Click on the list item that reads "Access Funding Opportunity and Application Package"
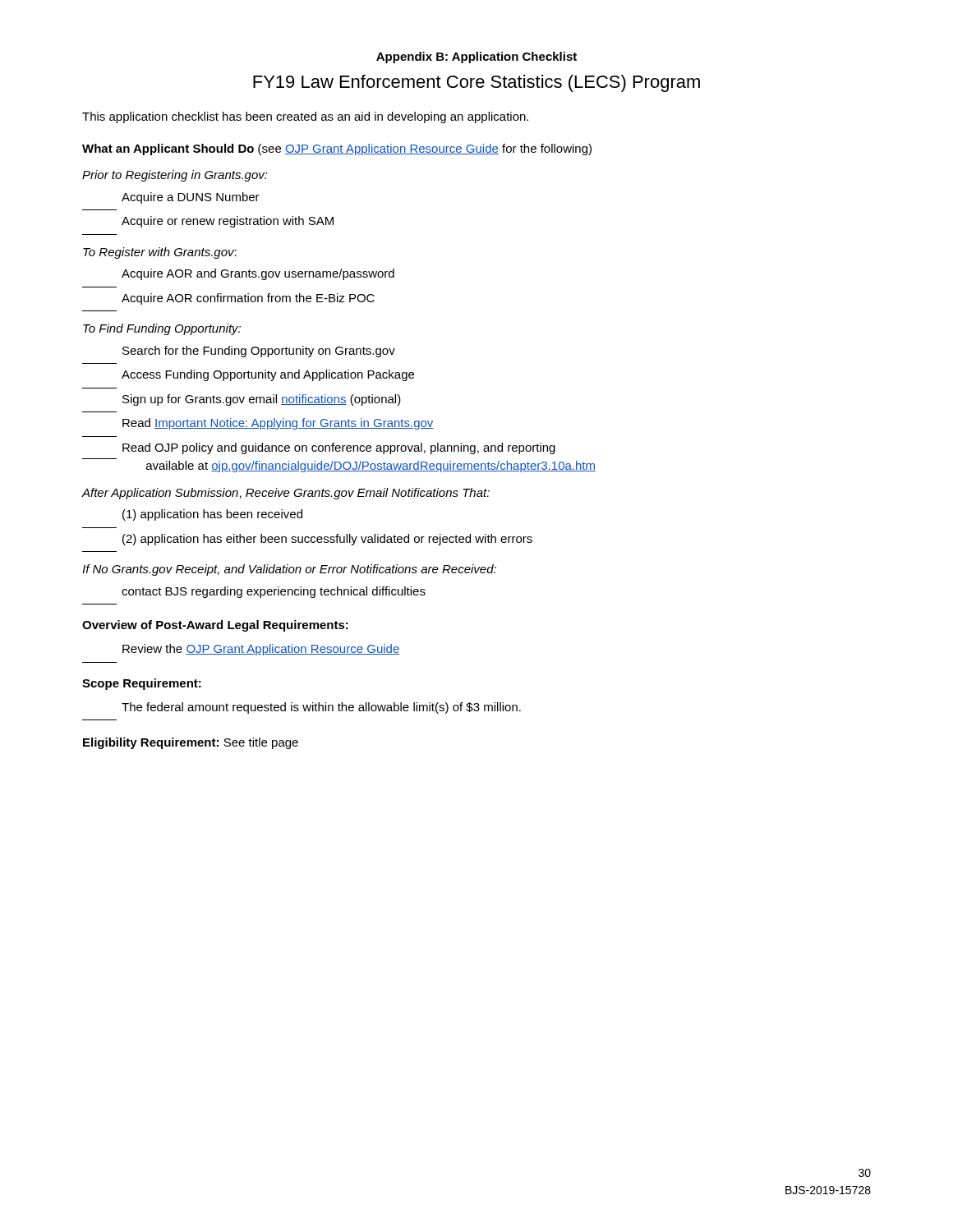 (x=268, y=375)
